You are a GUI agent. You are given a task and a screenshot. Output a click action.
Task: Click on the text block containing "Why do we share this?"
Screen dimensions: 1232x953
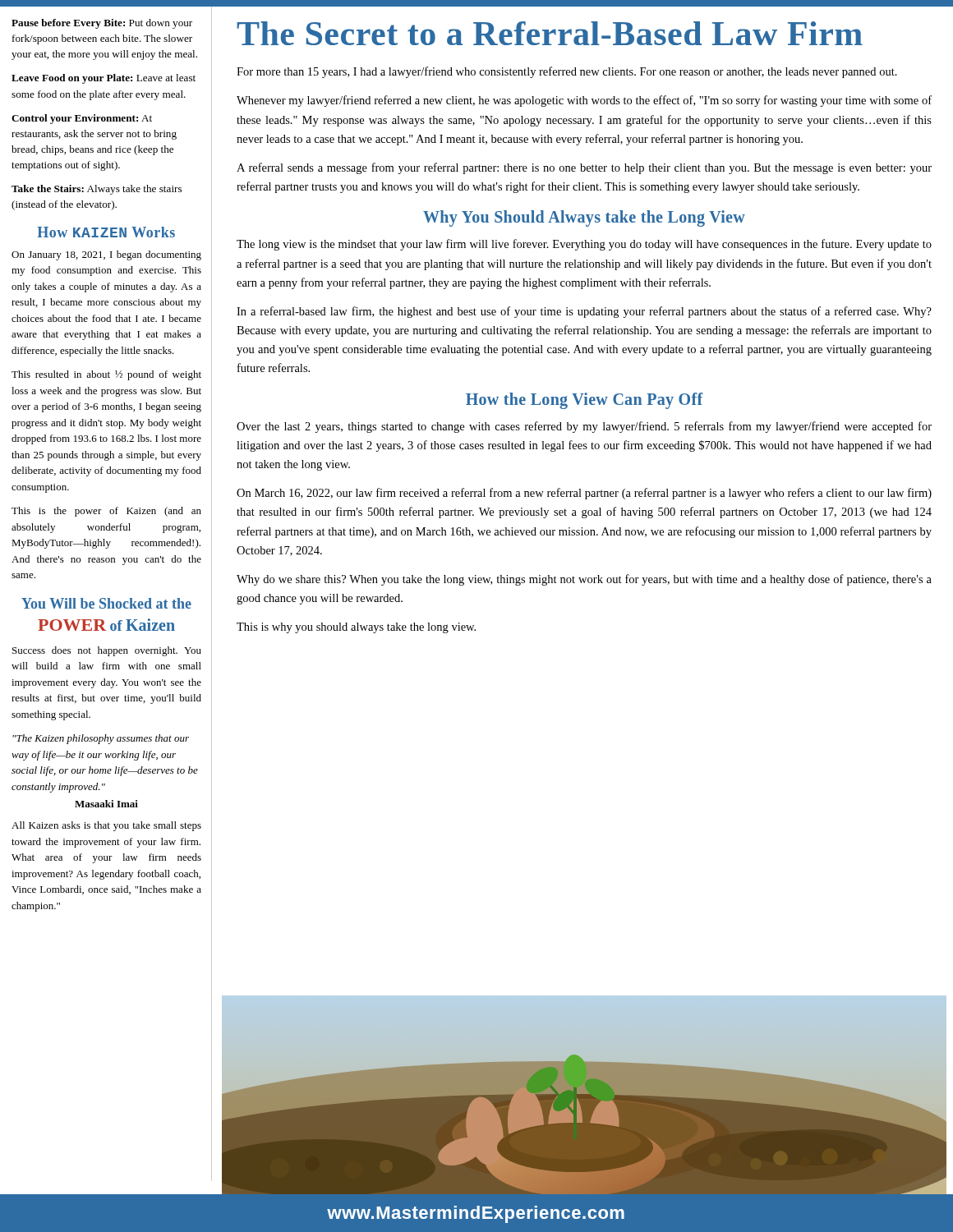(584, 589)
